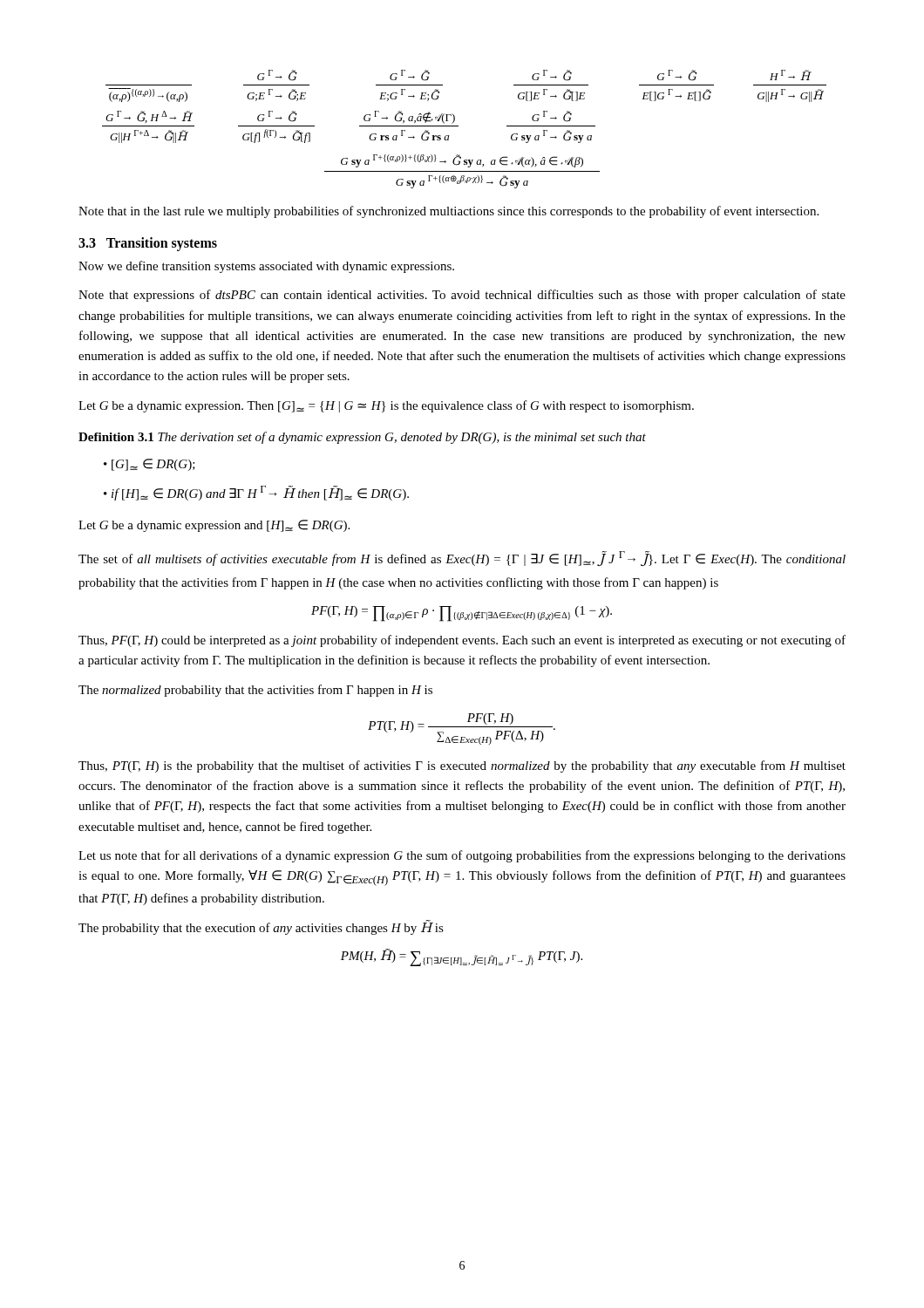Point to the text block starting "The normalized probability that"
Image resolution: width=924 pixels, height=1308 pixels.
tap(256, 689)
